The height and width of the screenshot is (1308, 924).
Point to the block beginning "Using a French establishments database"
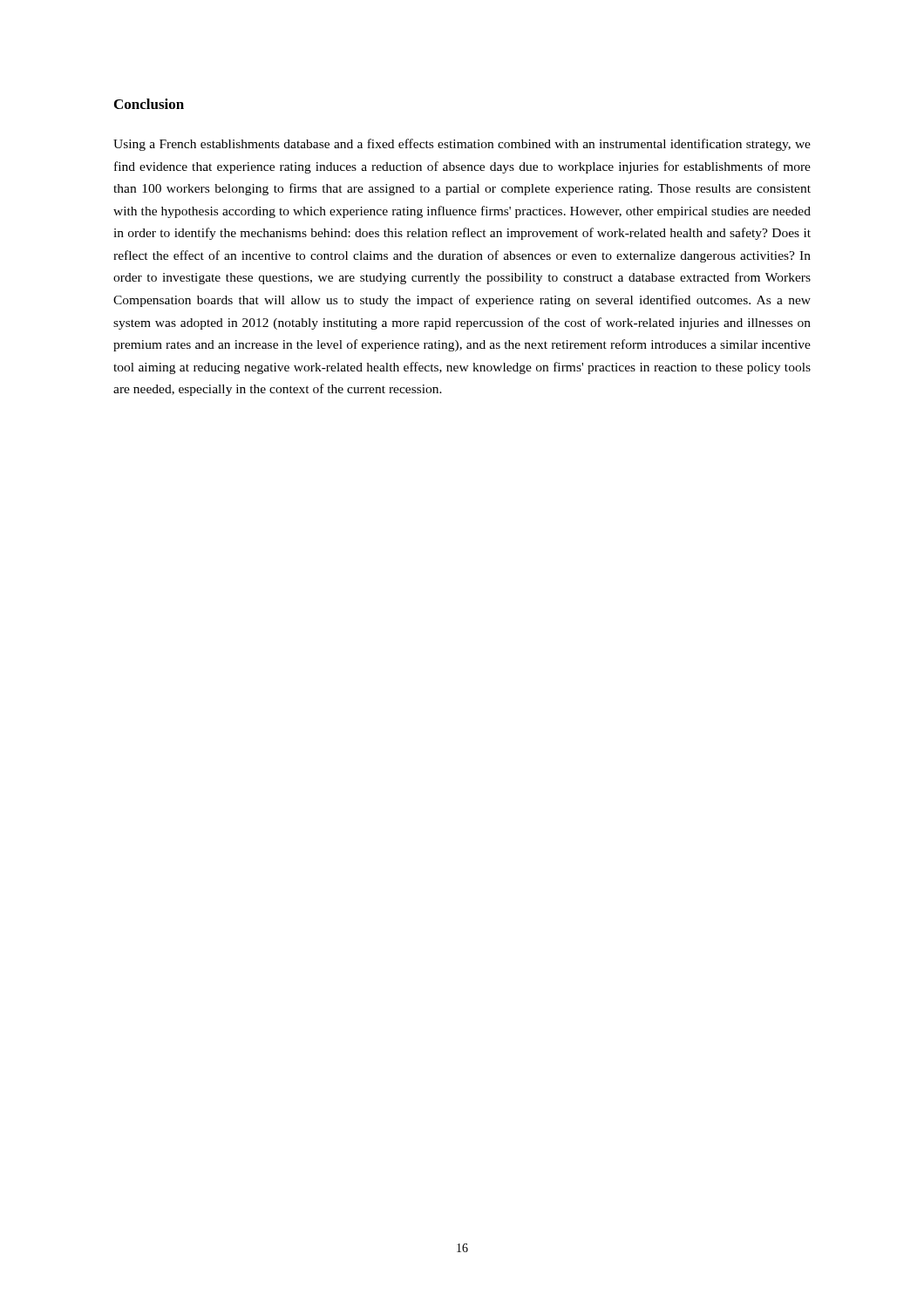click(x=462, y=266)
